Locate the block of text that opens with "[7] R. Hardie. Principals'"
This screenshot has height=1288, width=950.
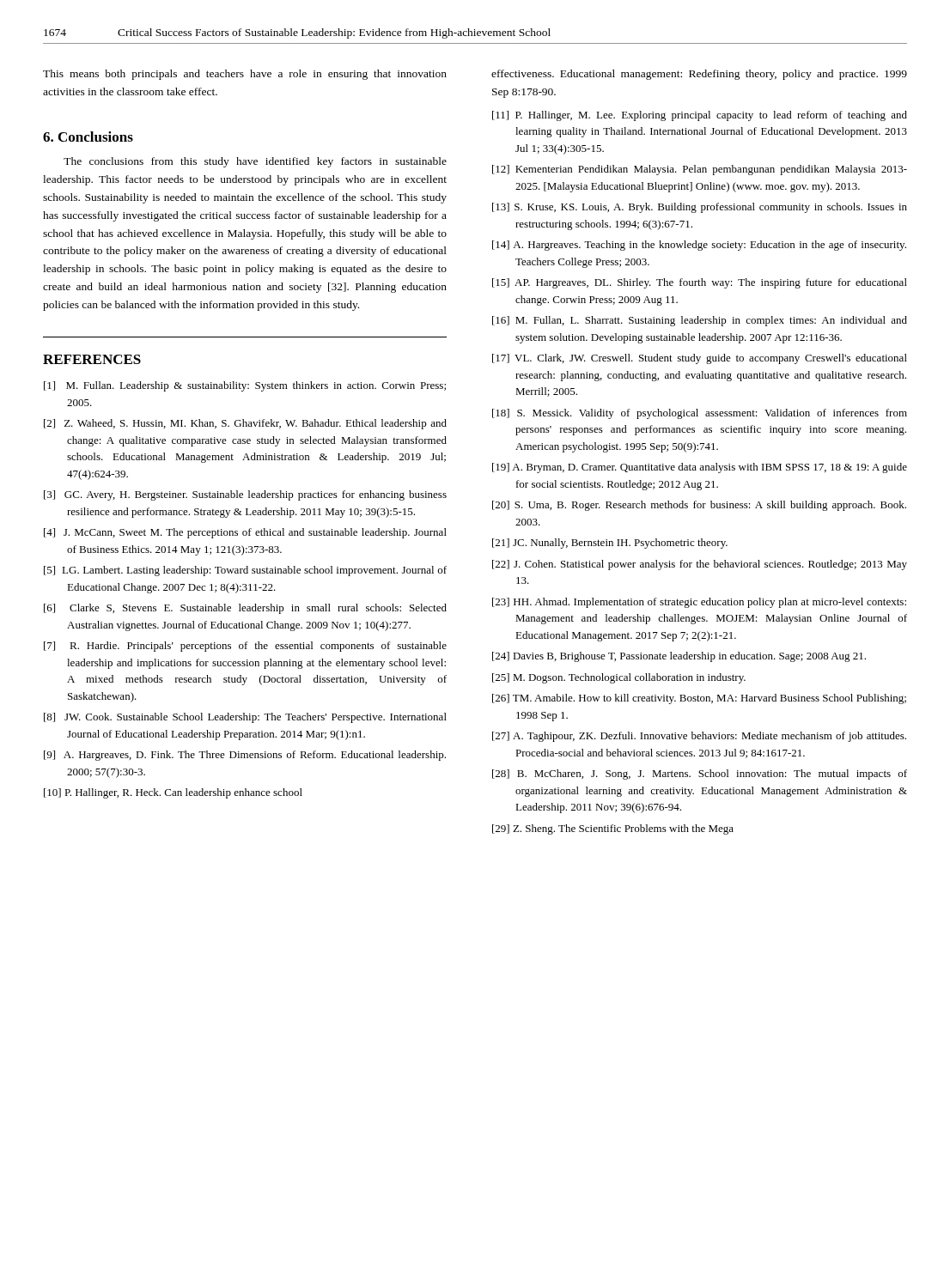[x=245, y=671]
